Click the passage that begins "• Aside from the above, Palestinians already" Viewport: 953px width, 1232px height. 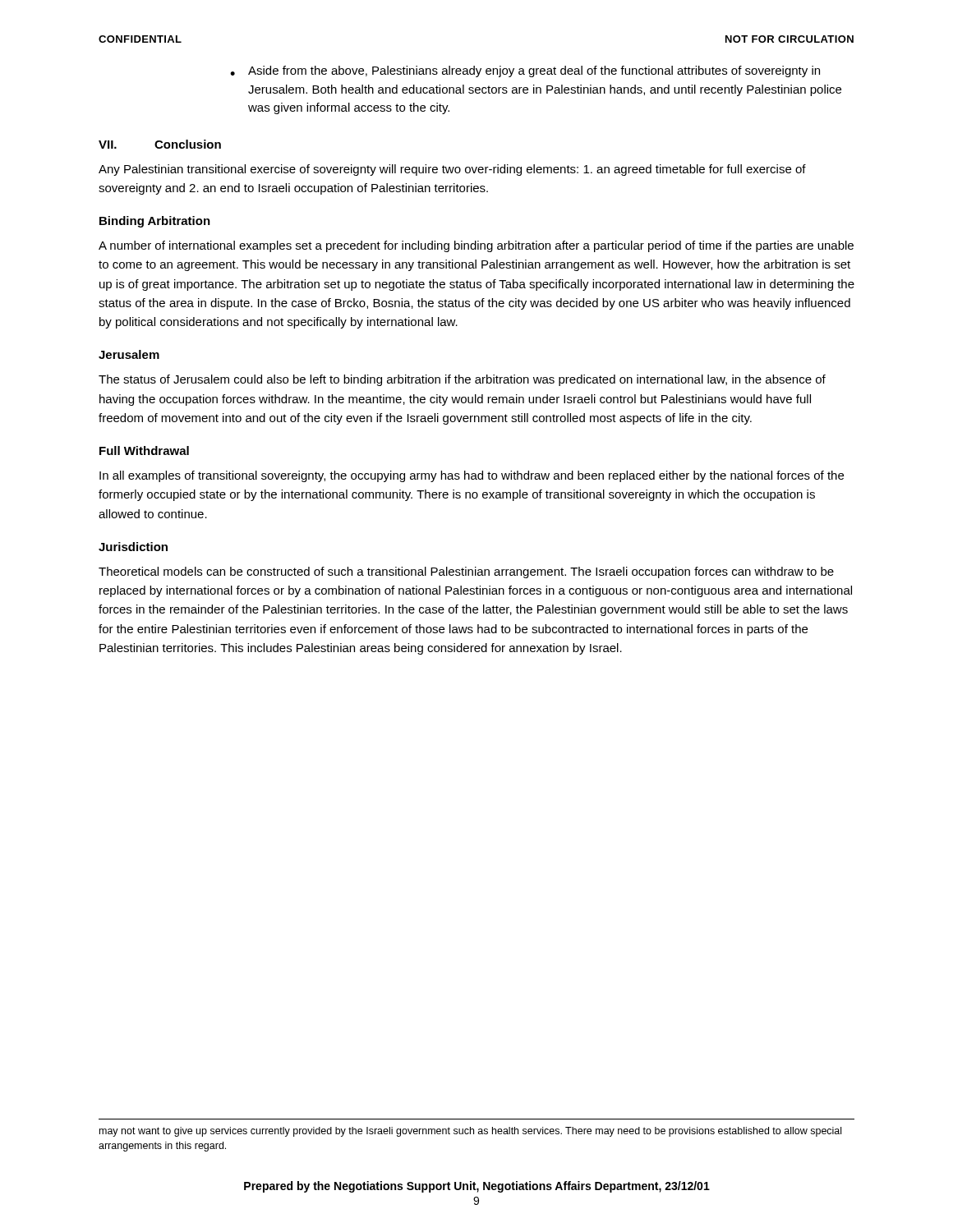(x=542, y=89)
